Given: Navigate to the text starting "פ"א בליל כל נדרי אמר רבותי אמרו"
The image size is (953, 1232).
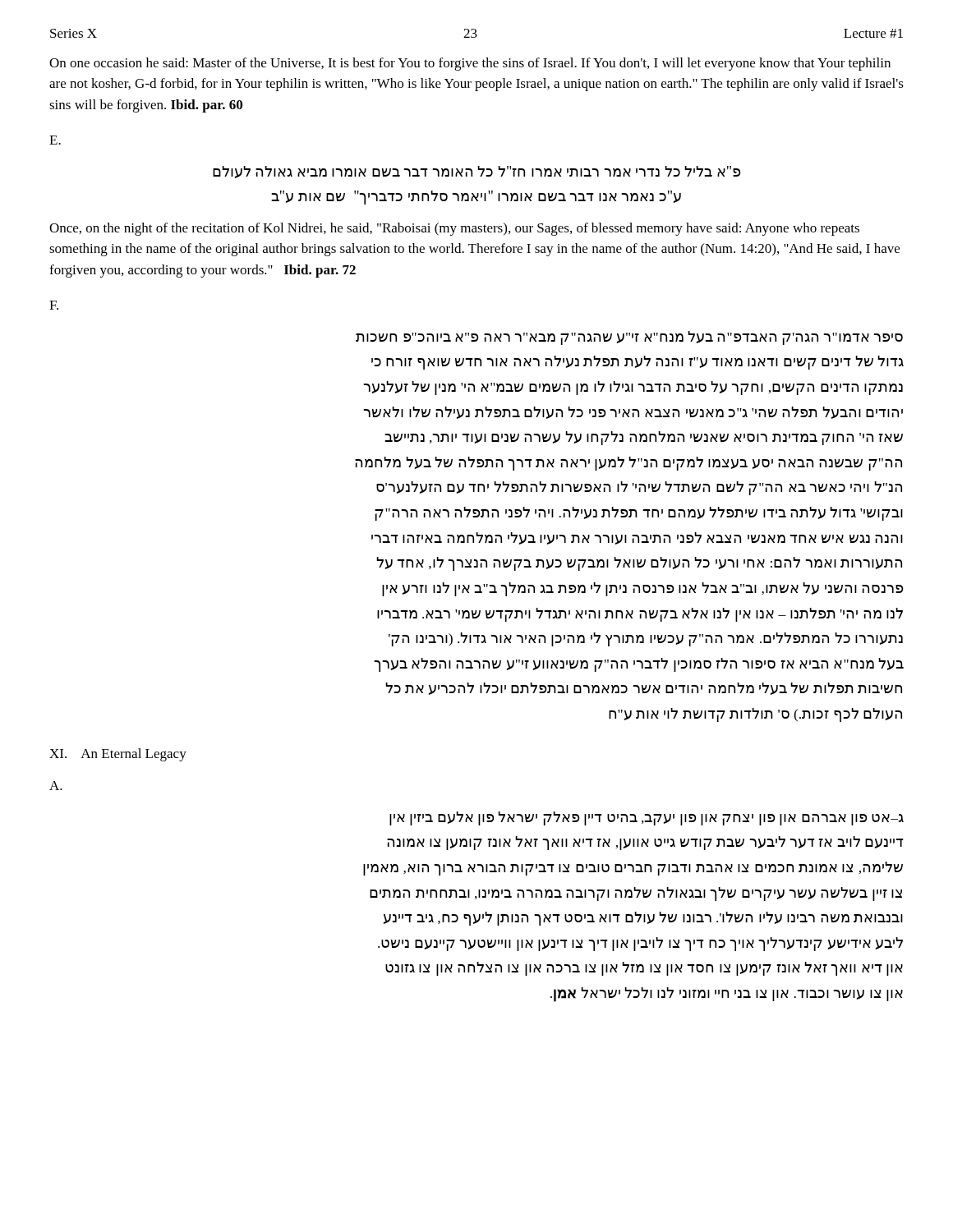Looking at the screenshot, I should (476, 184).
